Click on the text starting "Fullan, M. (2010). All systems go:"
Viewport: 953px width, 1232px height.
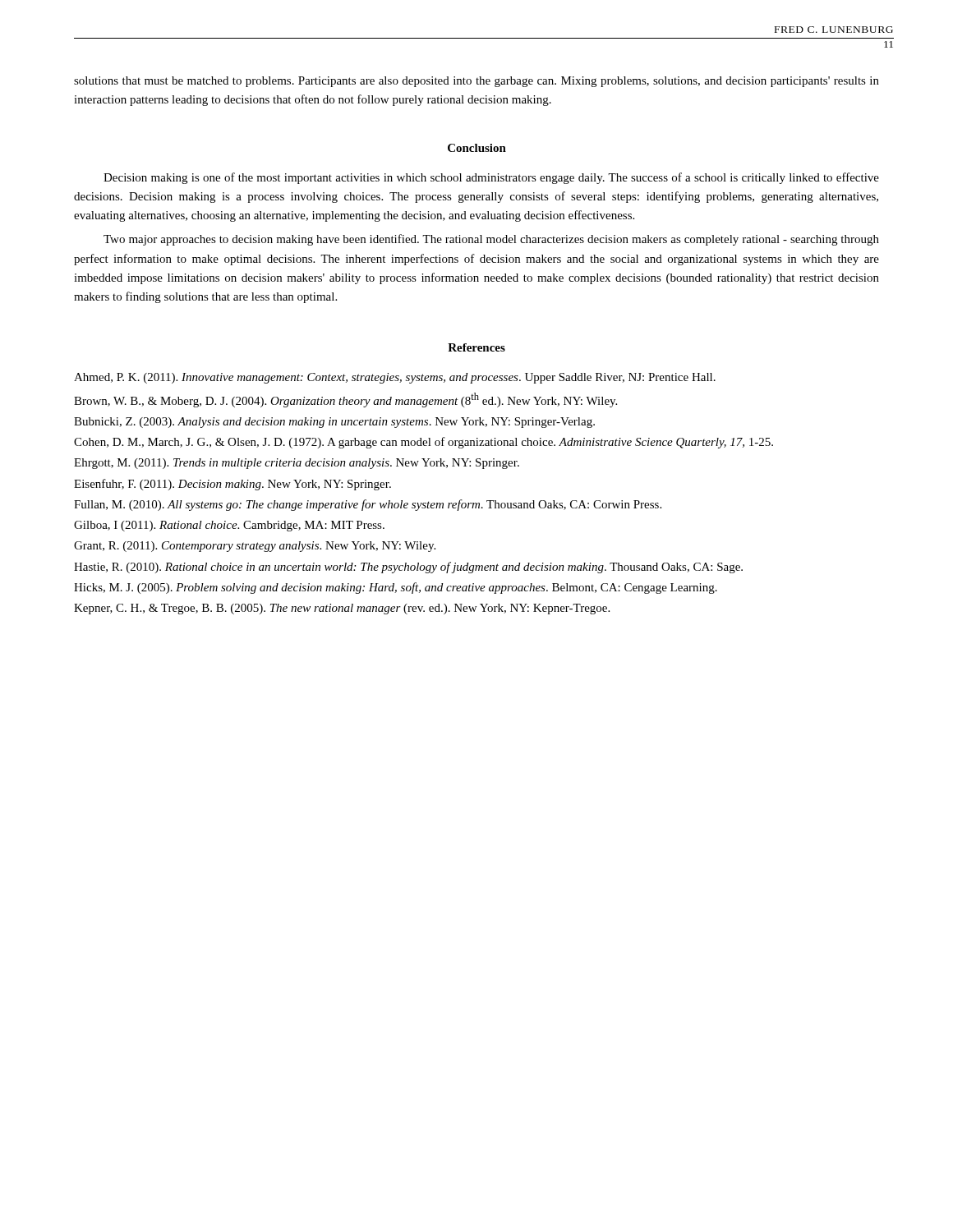(x=368, y=504)
